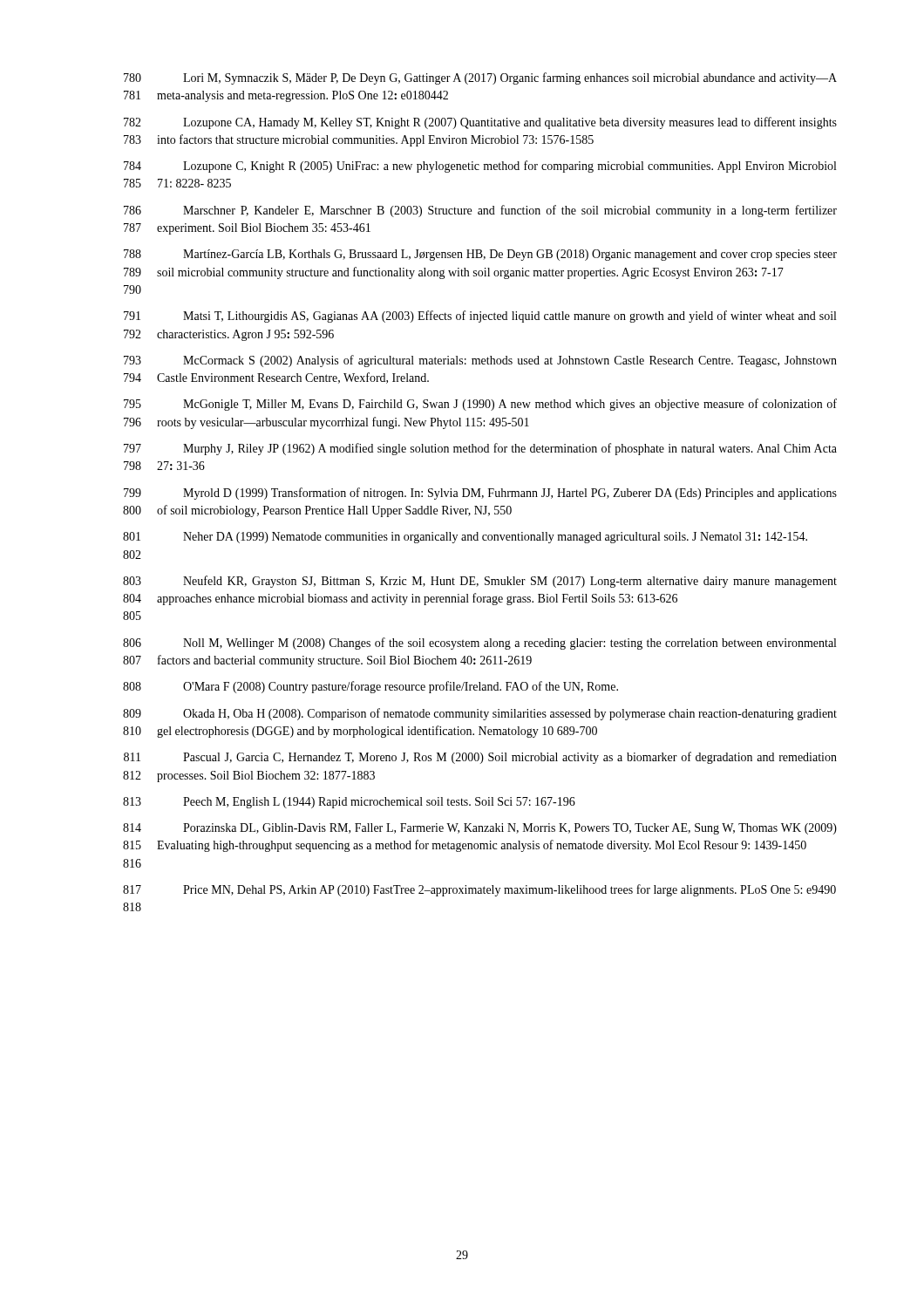The width and height of the screenshot is (924, 1308).
Task: Find the passage starting "813 Peech M, English L (1944) Rapid"
Action: (462, 802)
